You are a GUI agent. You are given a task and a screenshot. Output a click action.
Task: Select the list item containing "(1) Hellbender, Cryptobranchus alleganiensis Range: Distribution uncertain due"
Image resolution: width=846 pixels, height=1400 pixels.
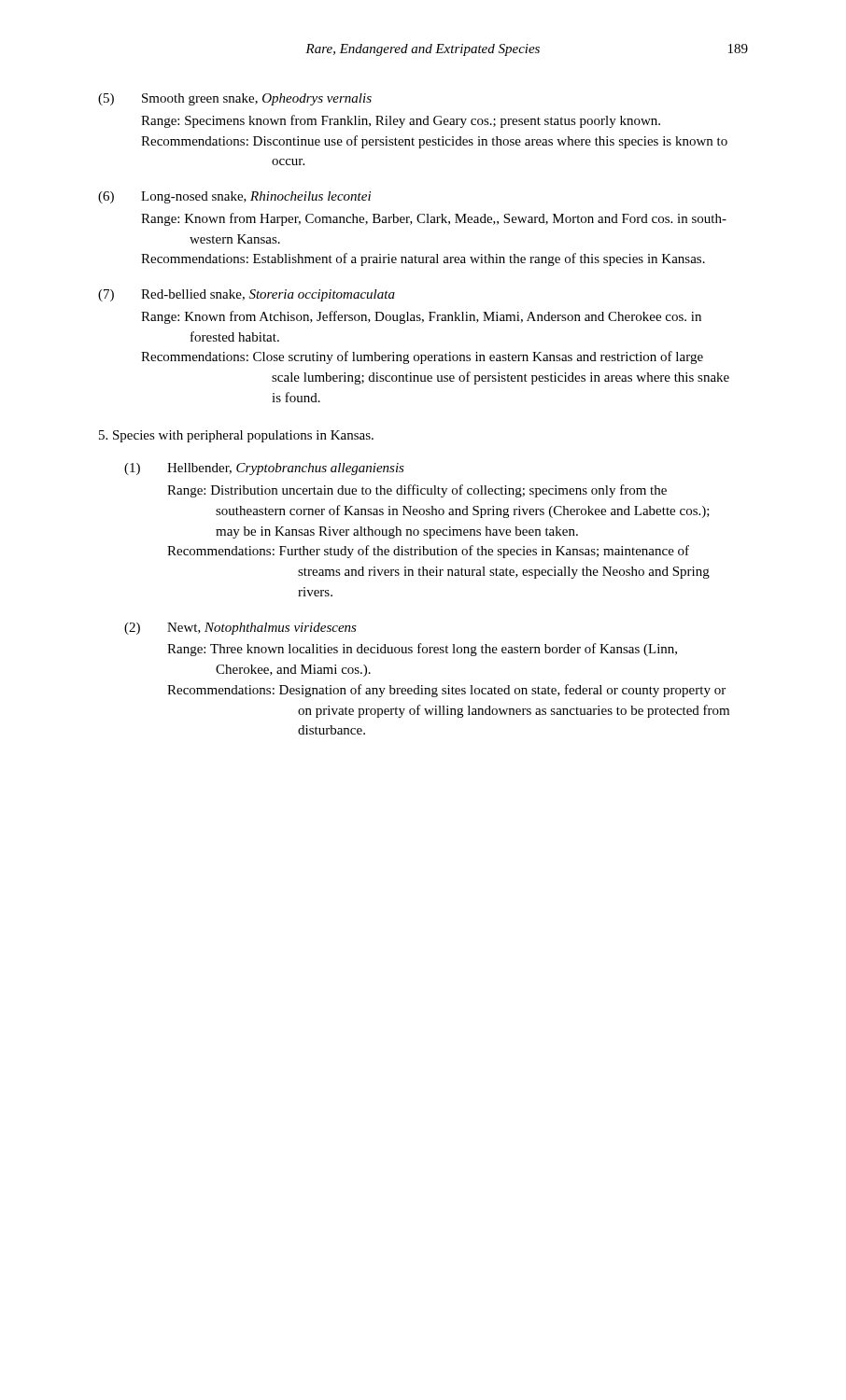429,530
